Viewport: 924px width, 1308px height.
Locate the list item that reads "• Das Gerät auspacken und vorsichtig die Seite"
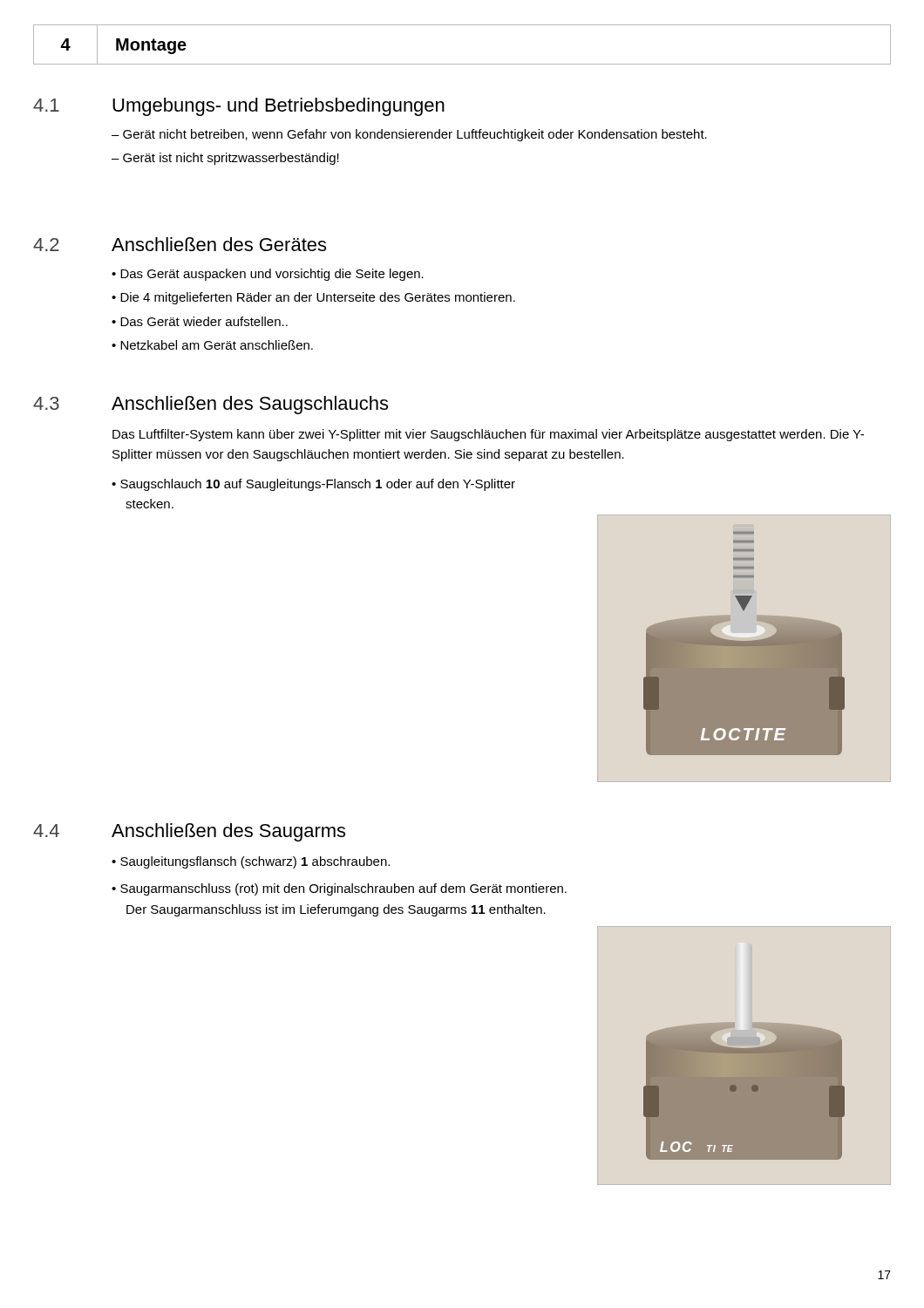pos(268,273)
